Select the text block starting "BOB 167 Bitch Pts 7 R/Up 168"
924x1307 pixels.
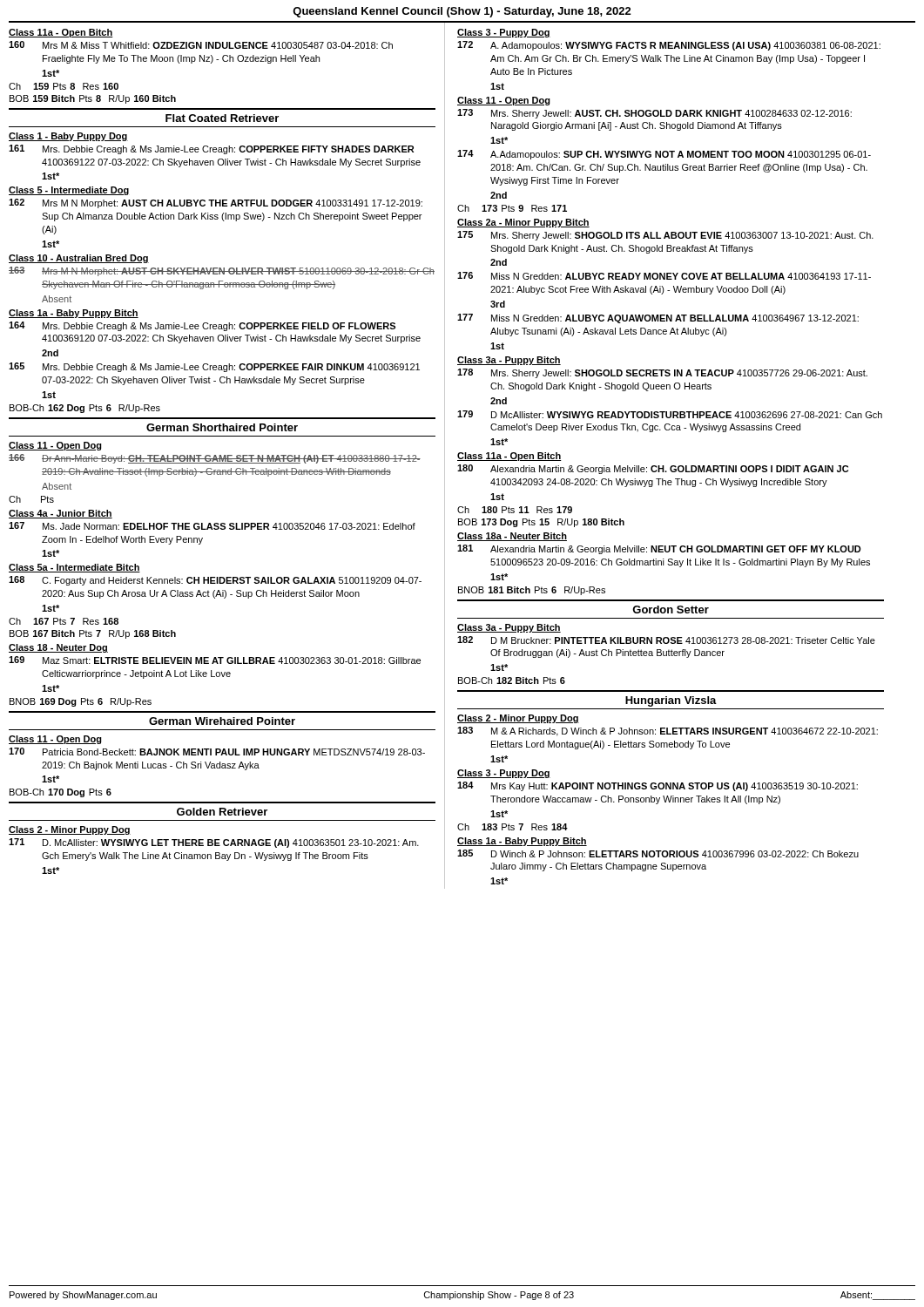pyautogui.click(x=92, y=634)
